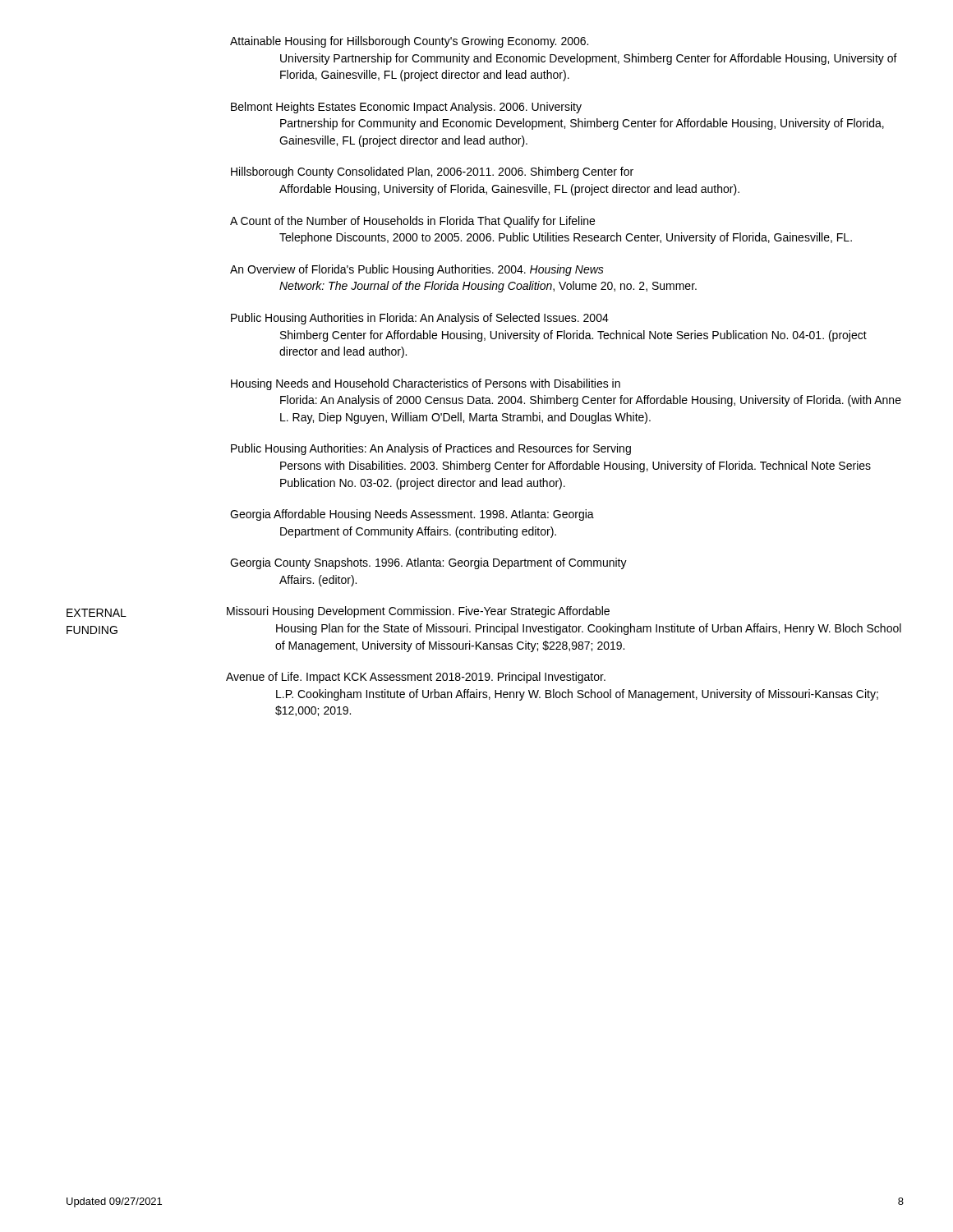Find the block on this page that starts "Attainable Housing for Hillsborough County's Growing Economy."
Viewport: 953px width, 1232px height.
(x=567, y=58)
